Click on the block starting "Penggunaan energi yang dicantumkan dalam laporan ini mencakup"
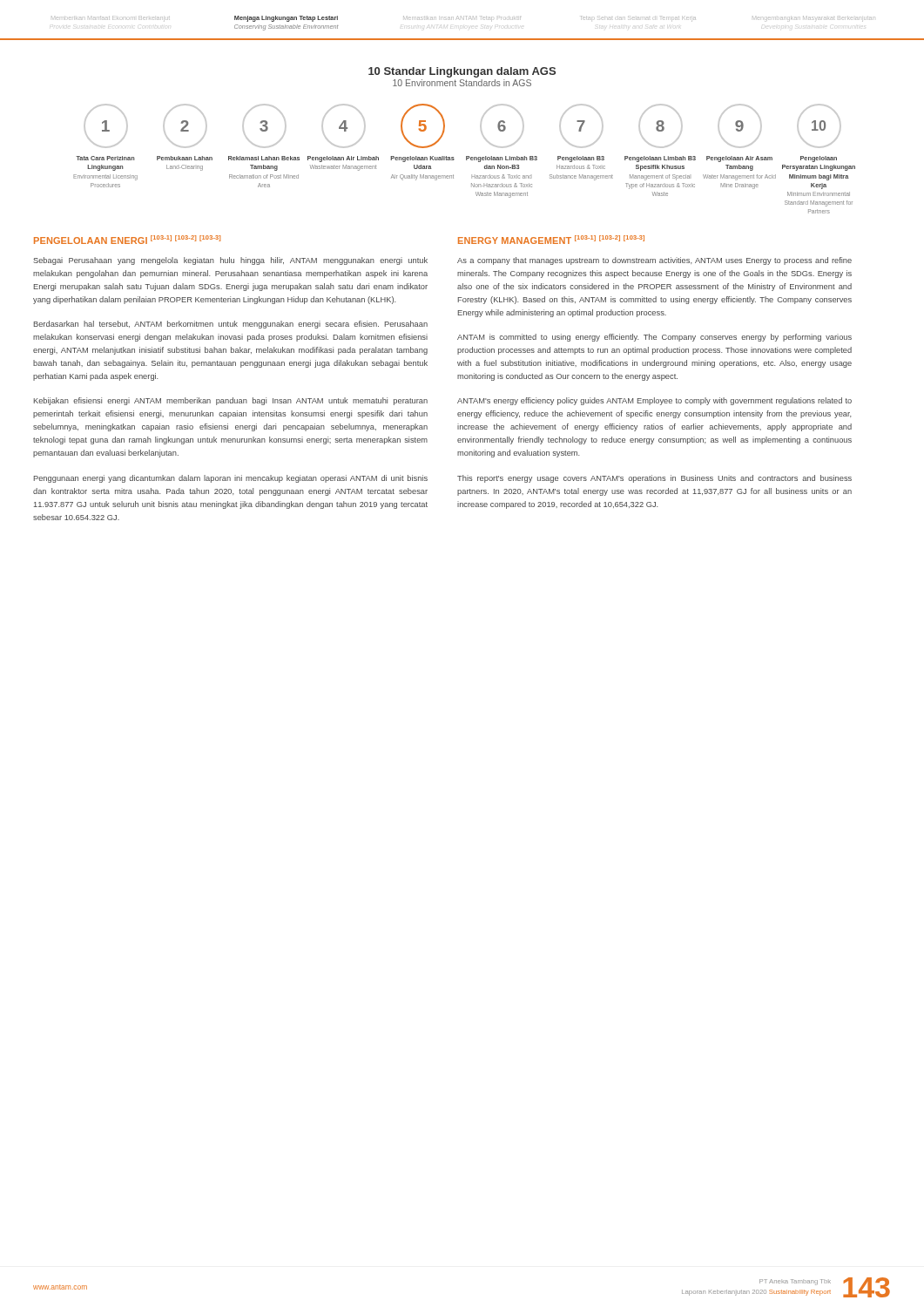The height and width of the screenshot is (1307, 924). coord(230,498)
